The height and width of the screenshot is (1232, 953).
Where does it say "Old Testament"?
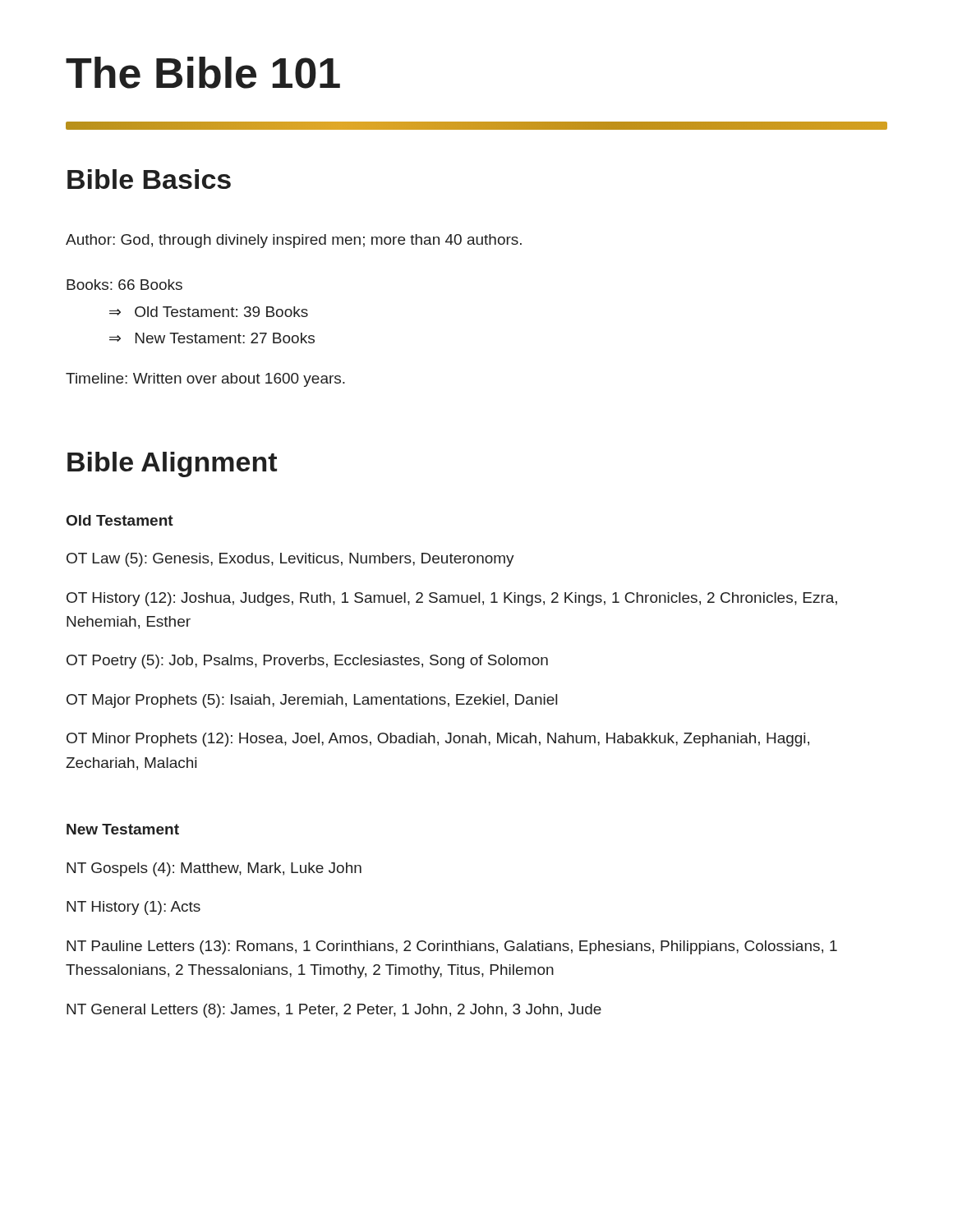[x=119, y=520]
